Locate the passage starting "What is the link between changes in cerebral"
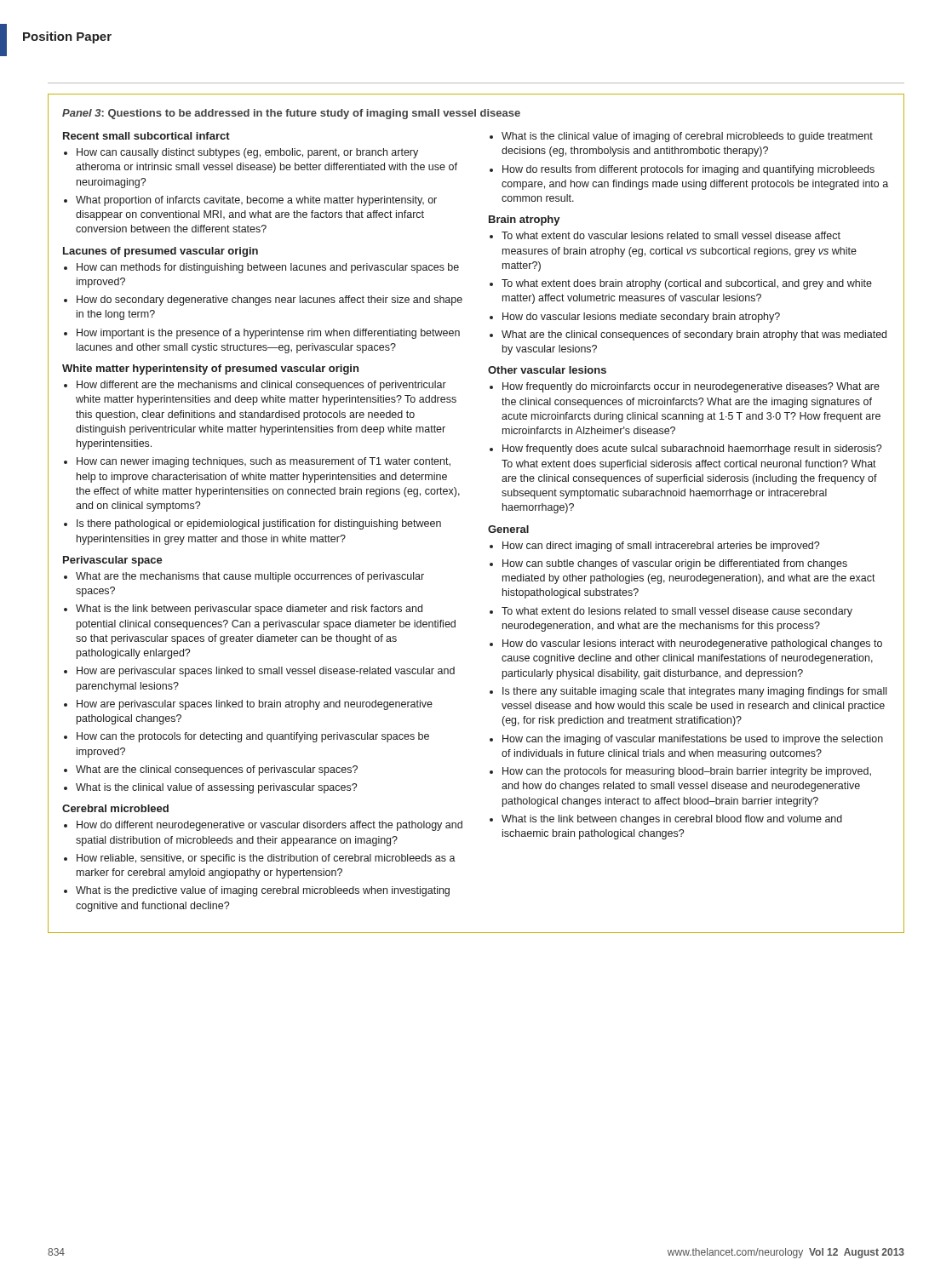The height and width of the screenshot is (1277, 952). [x=672, y=826]
